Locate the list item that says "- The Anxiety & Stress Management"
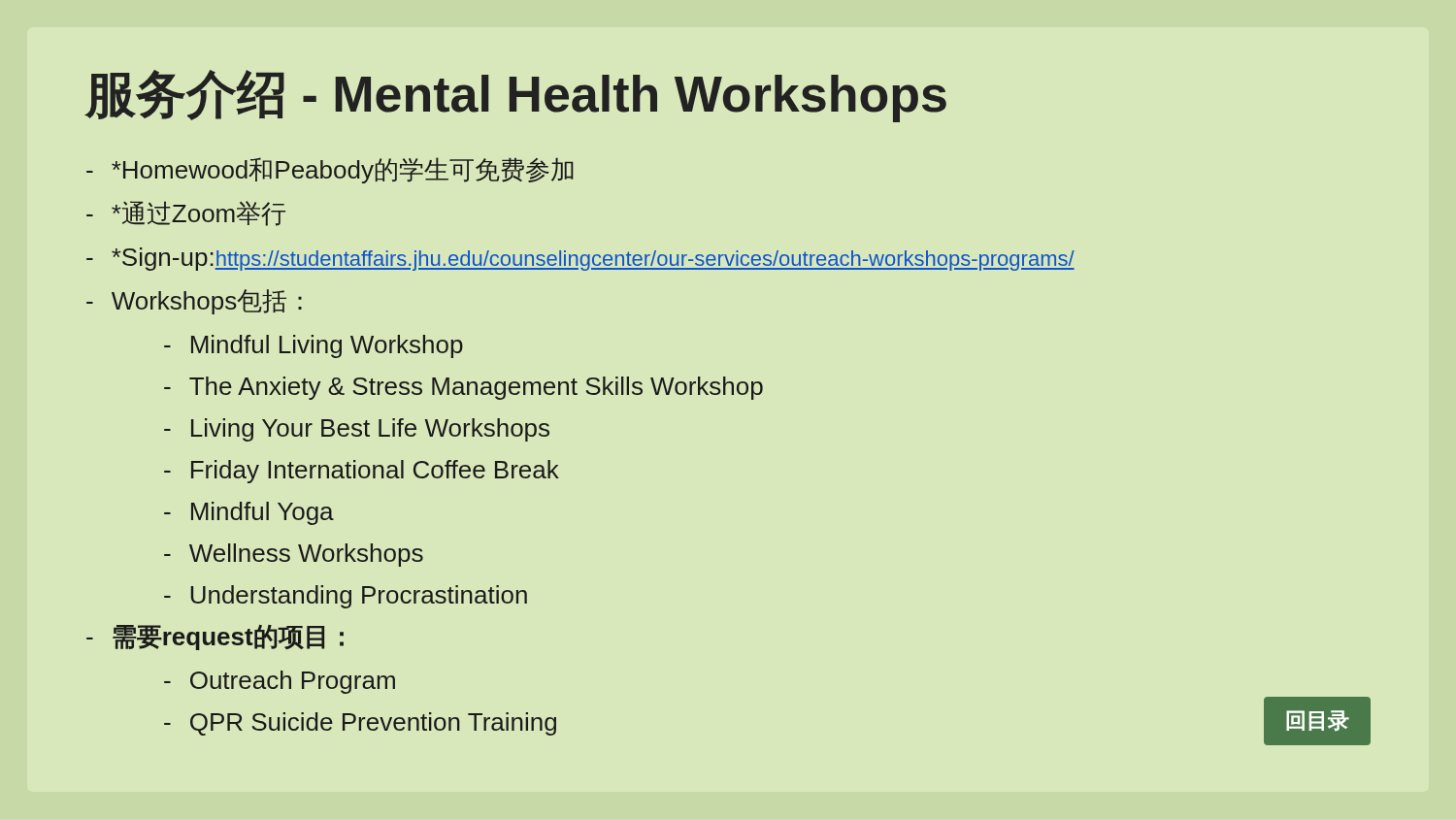This screenshot has width=1456, height=819. click(463, 386)
